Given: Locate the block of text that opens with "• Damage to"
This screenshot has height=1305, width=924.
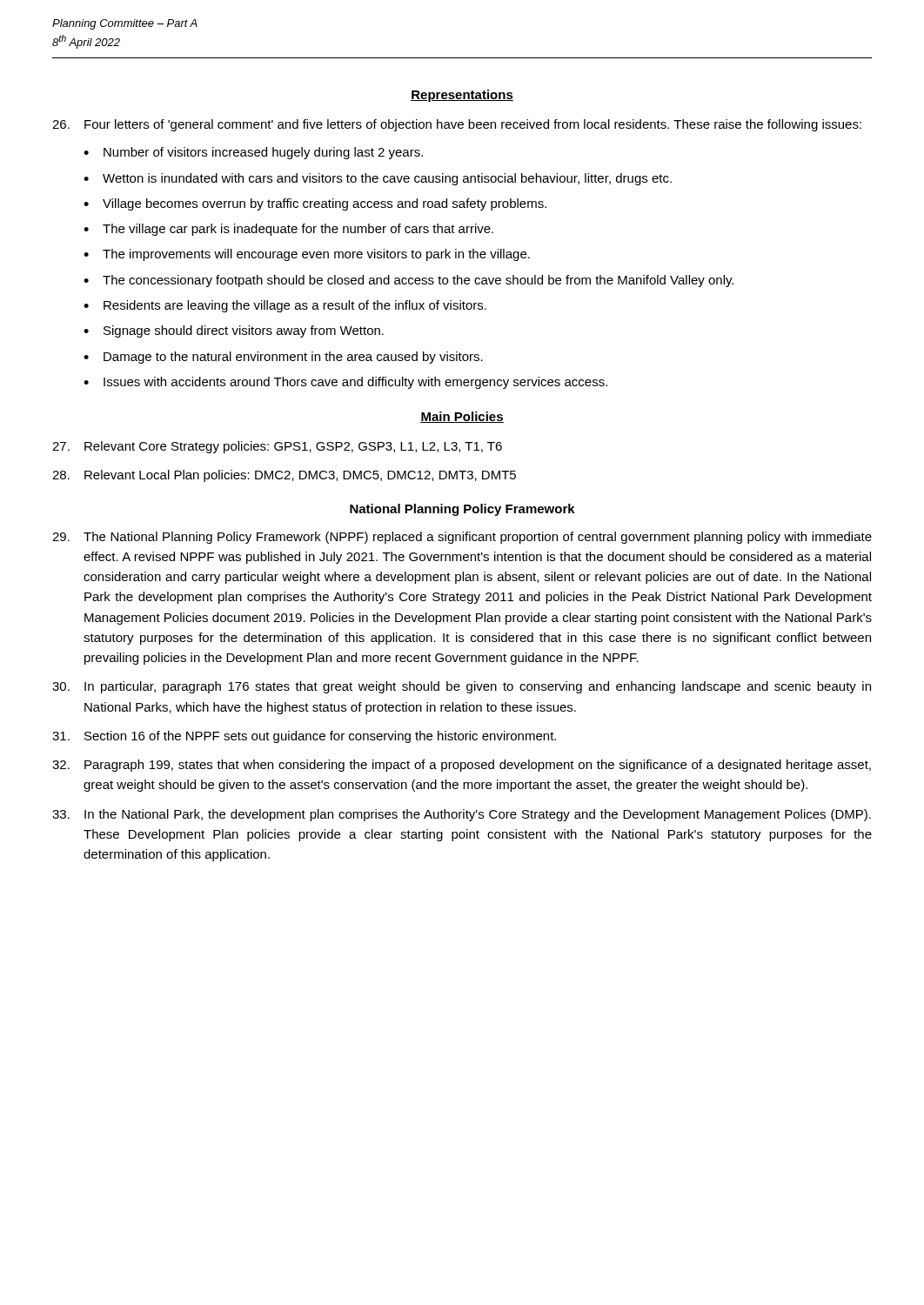Looking at the screenshot, I should 478,357.
